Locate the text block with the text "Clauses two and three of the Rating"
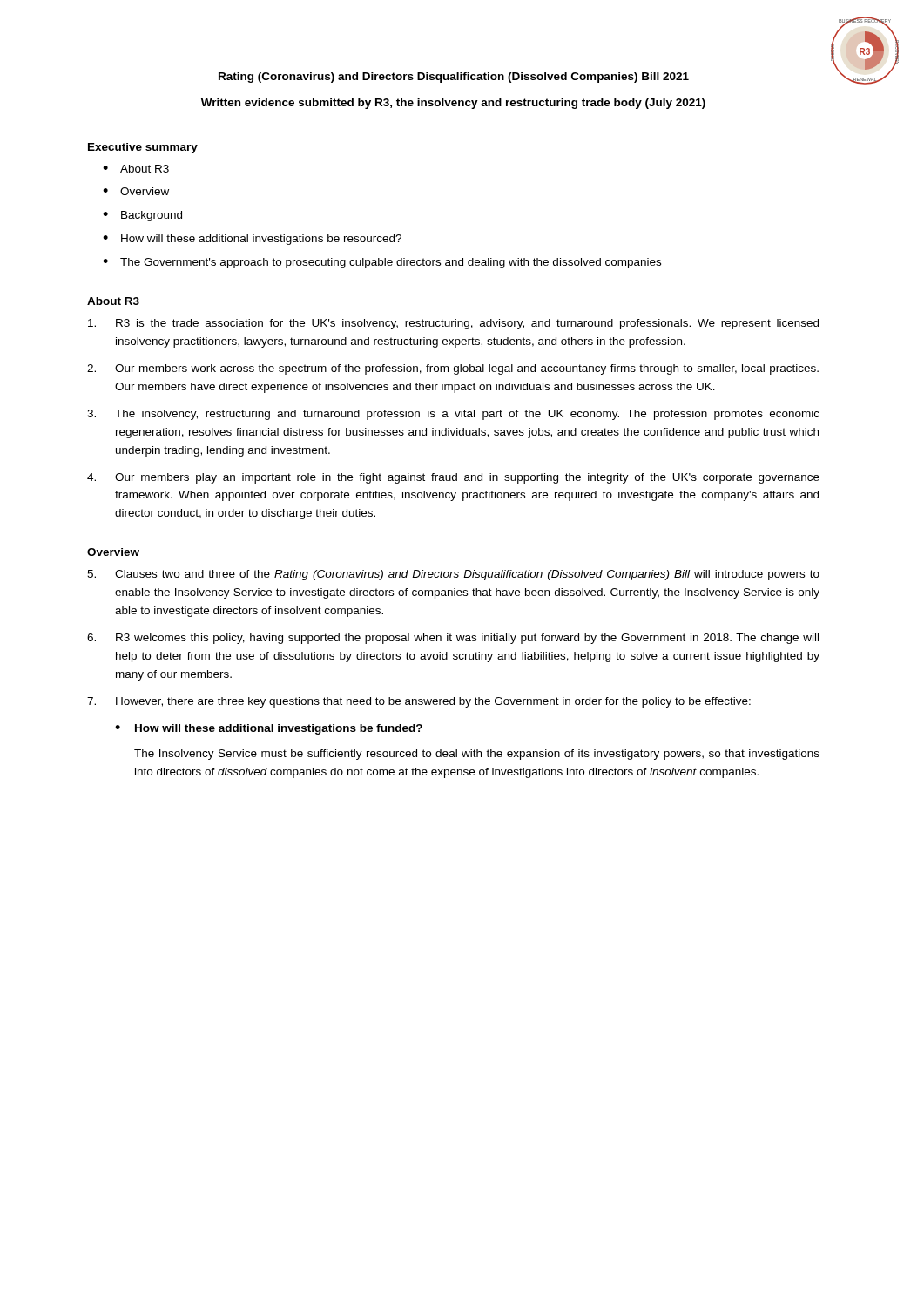 [453, 593]
